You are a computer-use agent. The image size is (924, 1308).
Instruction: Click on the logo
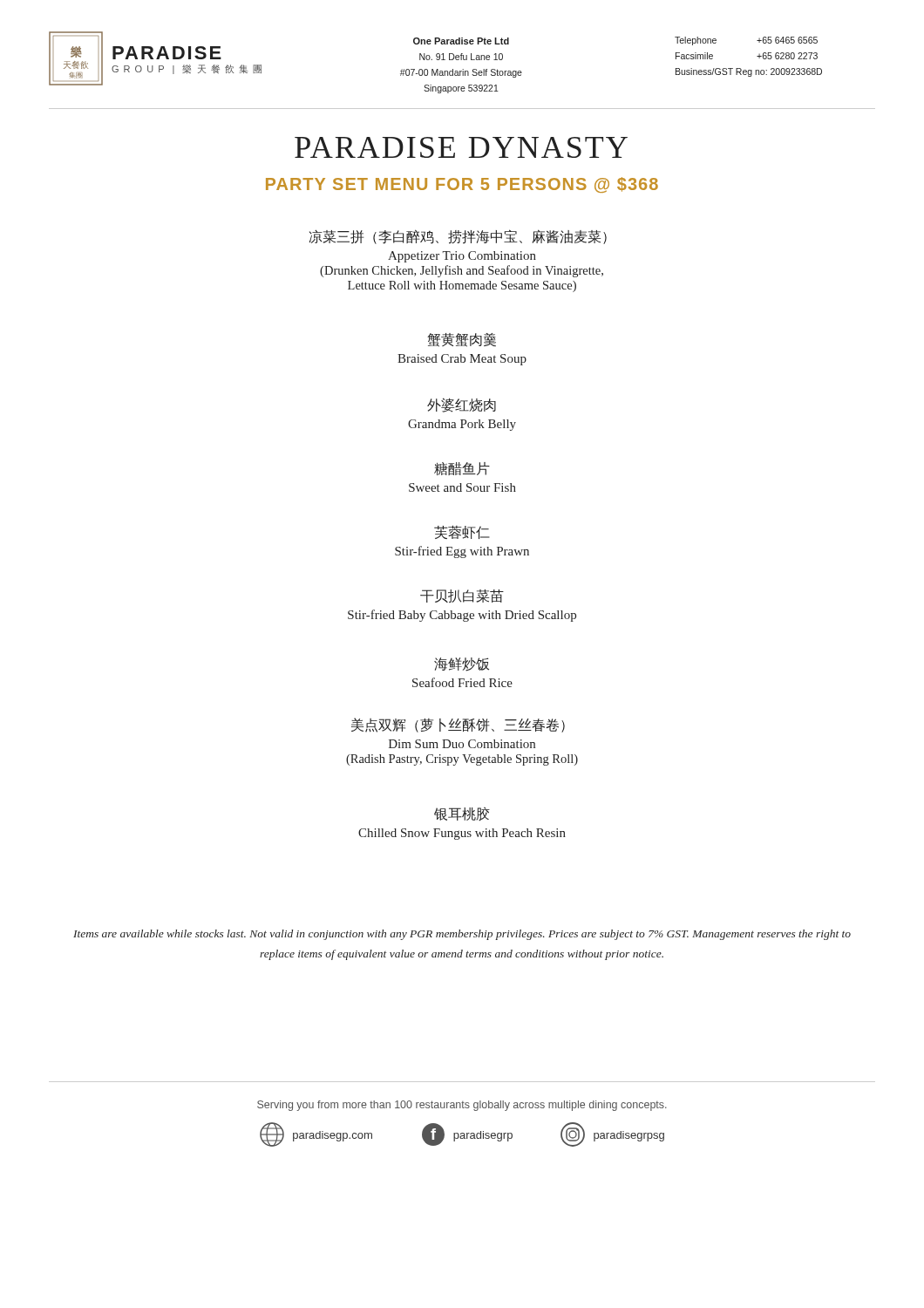[156, 58]
